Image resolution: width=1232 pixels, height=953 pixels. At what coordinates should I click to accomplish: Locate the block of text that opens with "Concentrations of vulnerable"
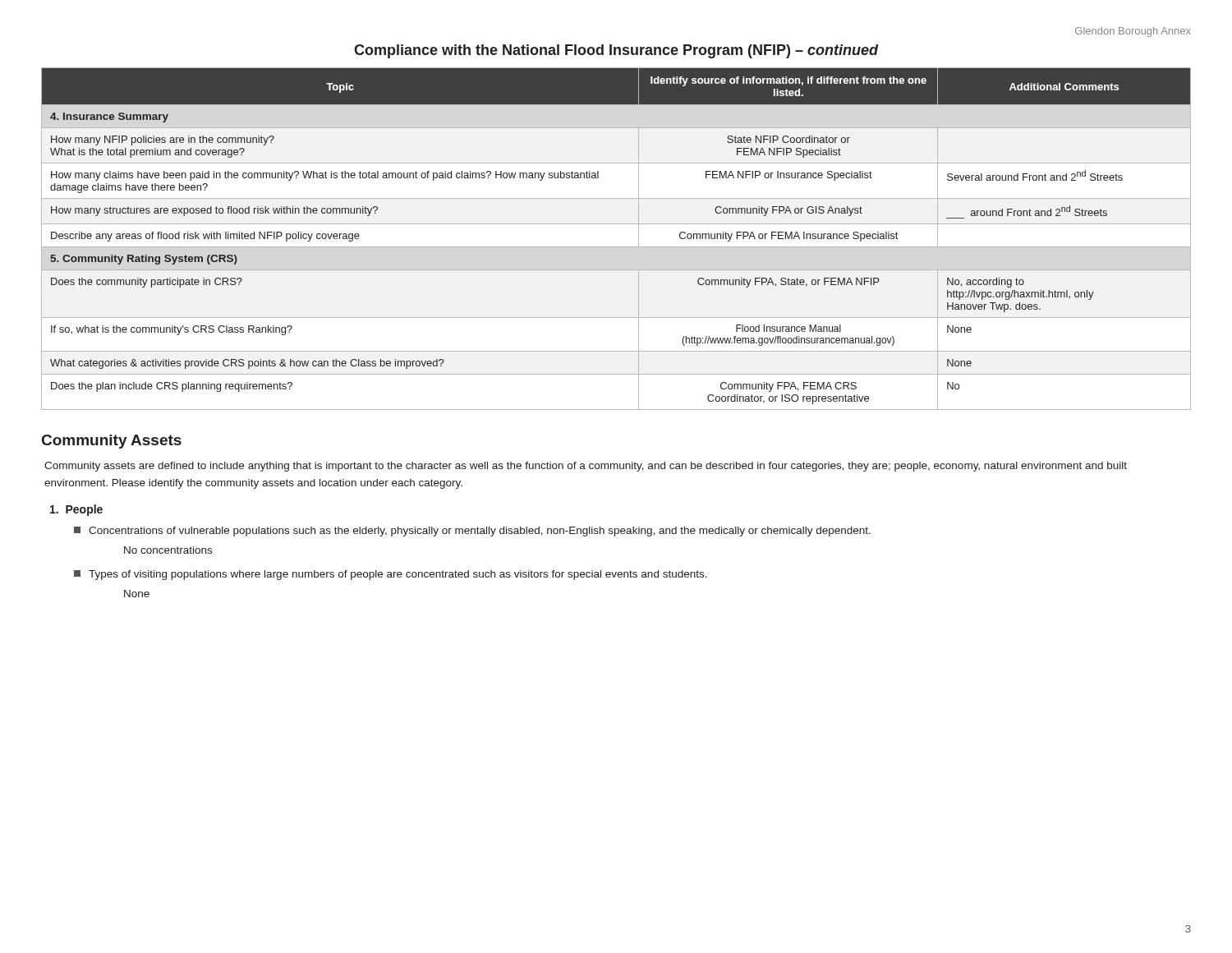pos(473,531)
